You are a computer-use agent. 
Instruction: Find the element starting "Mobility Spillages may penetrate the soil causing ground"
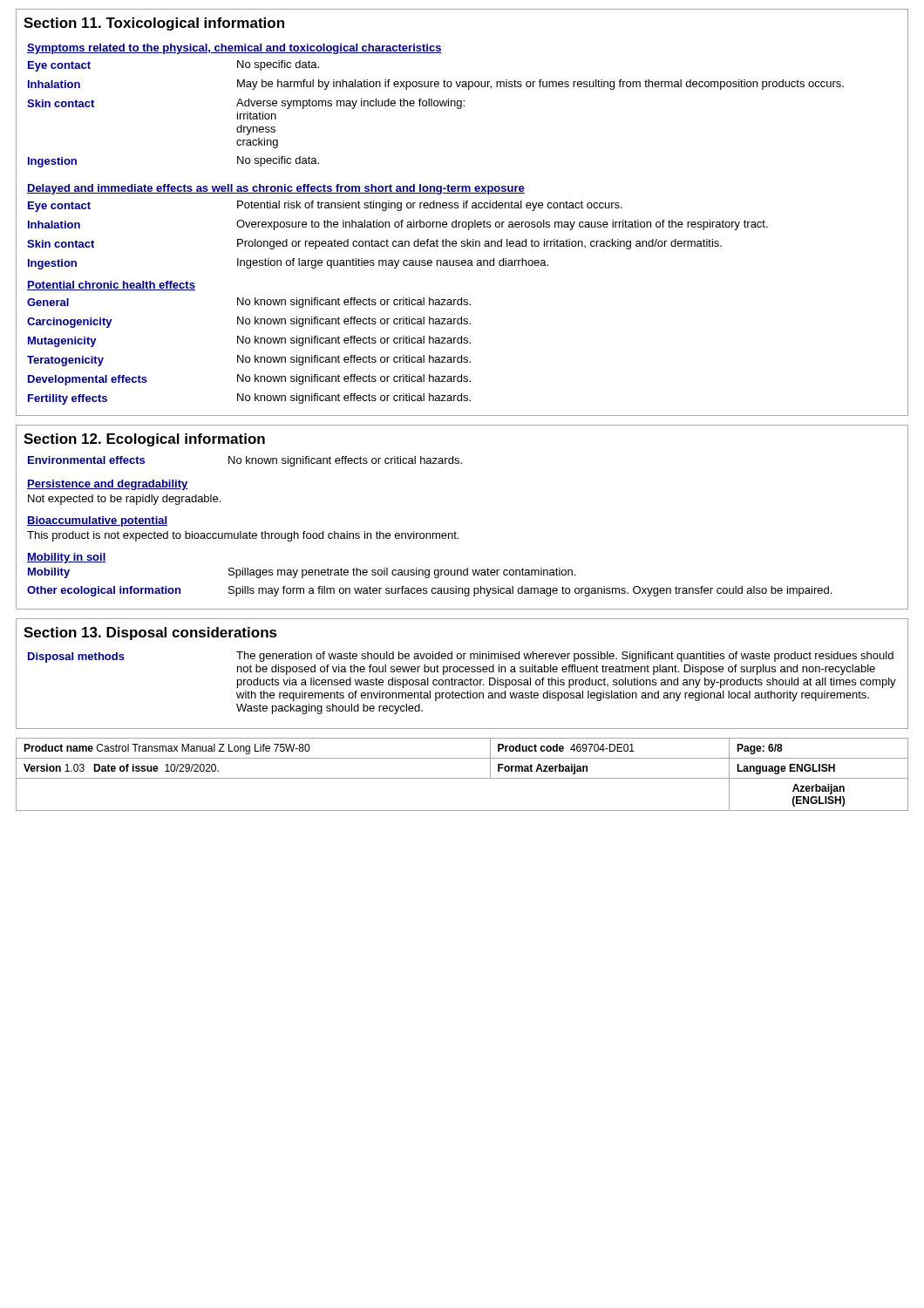tap(462, 572)
